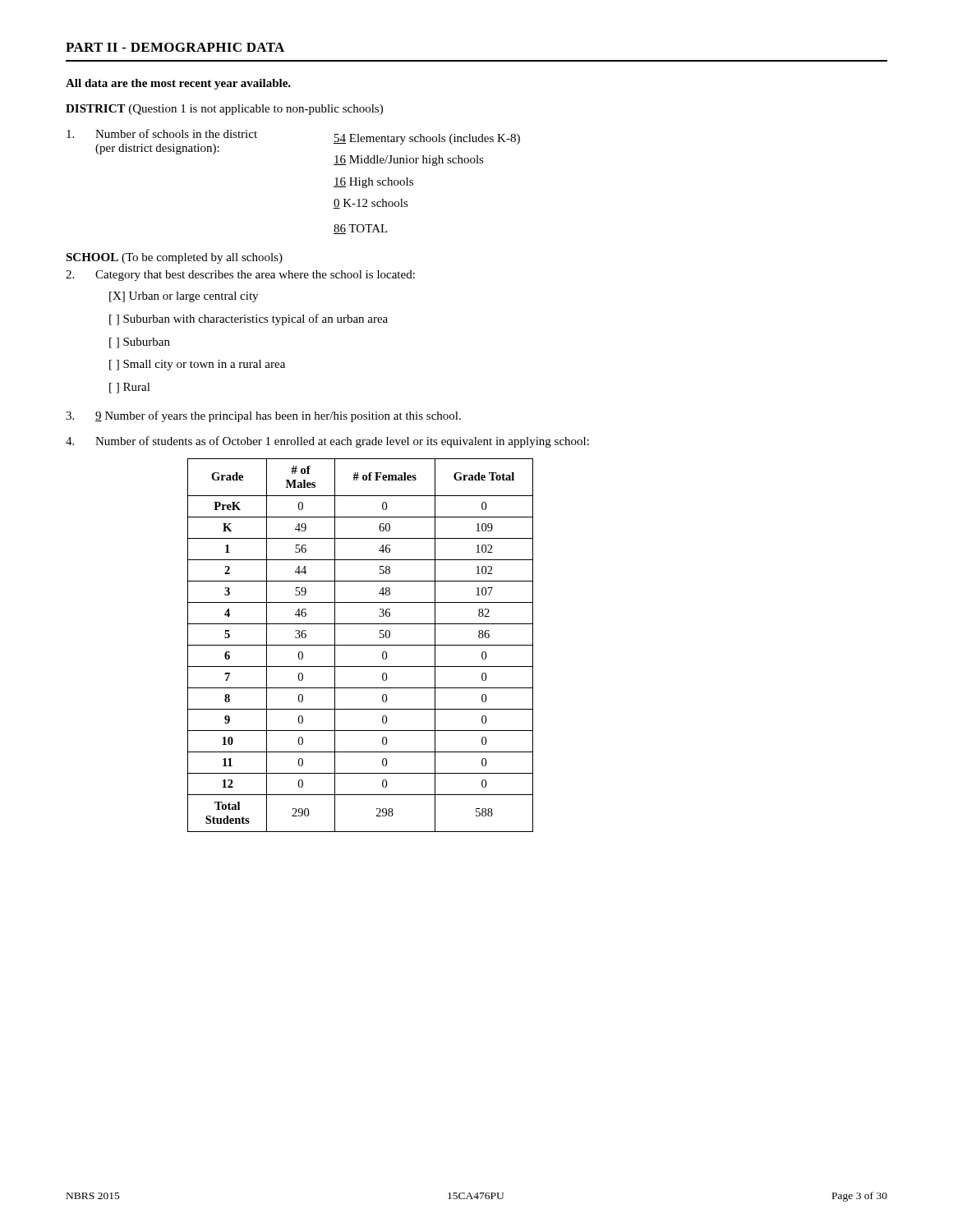Find the block on this page that starts "[ ] Suburban with"

pyautogui.click(x=248, y=318)
